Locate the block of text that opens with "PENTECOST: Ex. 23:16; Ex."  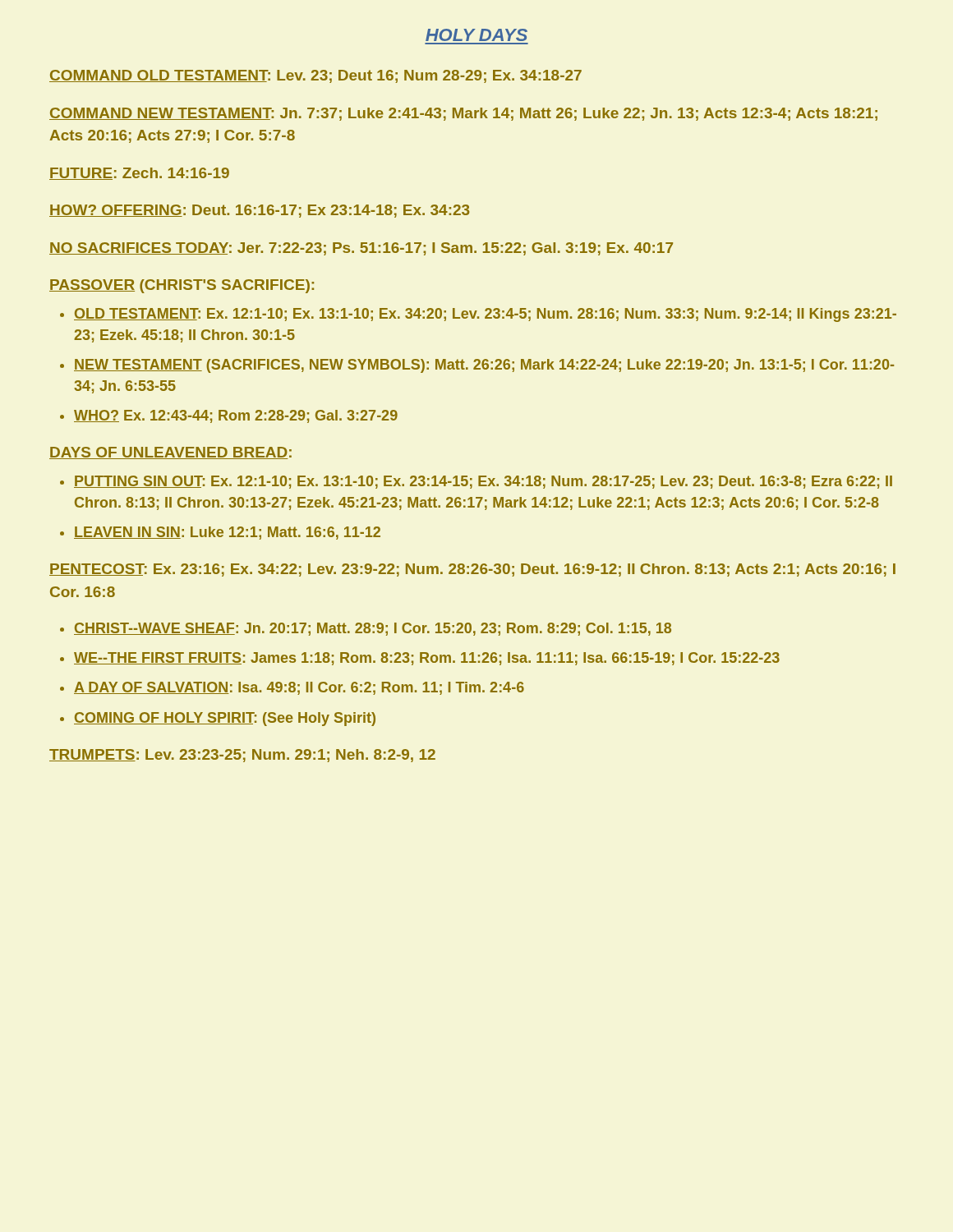(x=473, y=580)
